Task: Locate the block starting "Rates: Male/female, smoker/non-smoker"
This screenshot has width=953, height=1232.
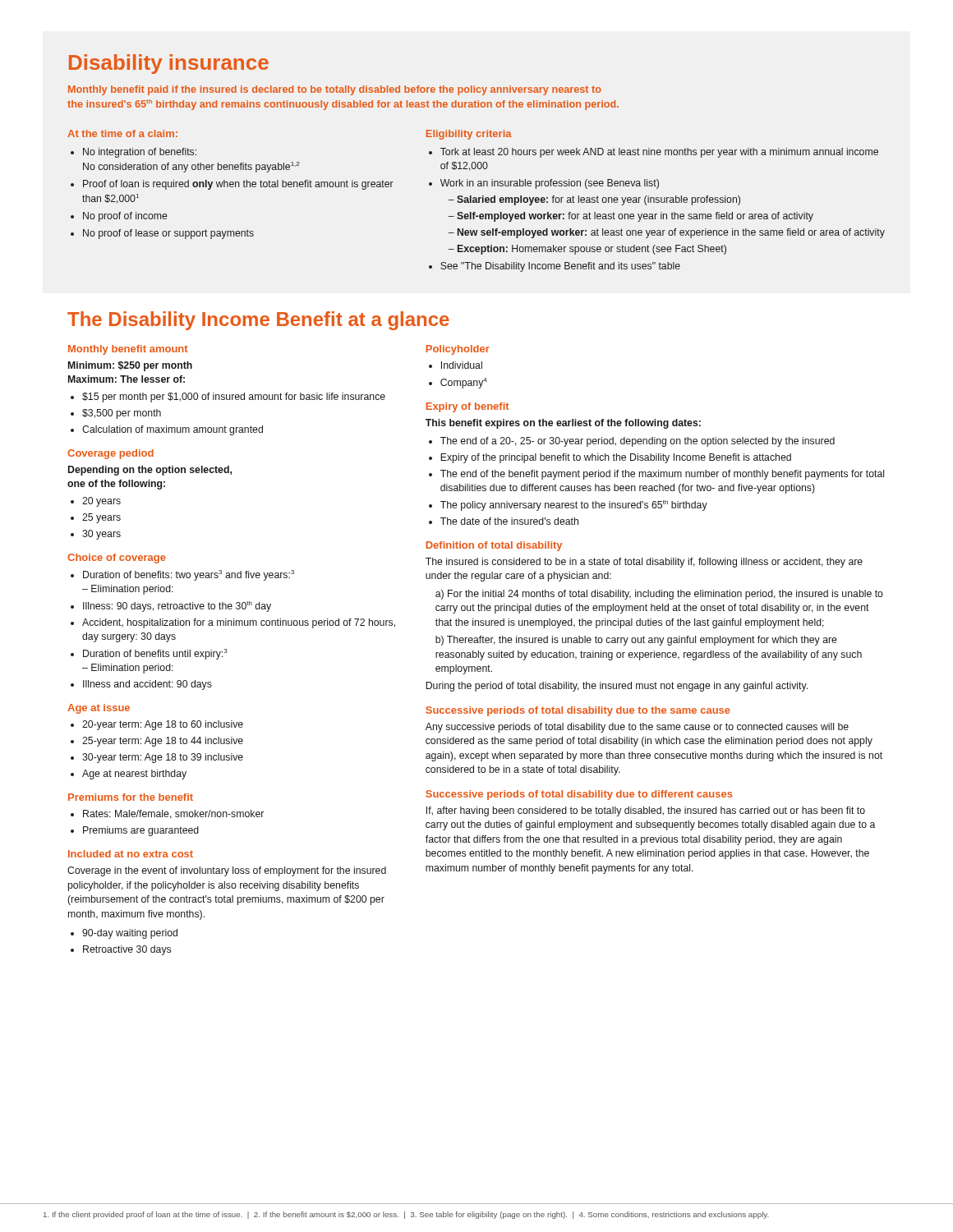Action: click(x=241, y=815)
